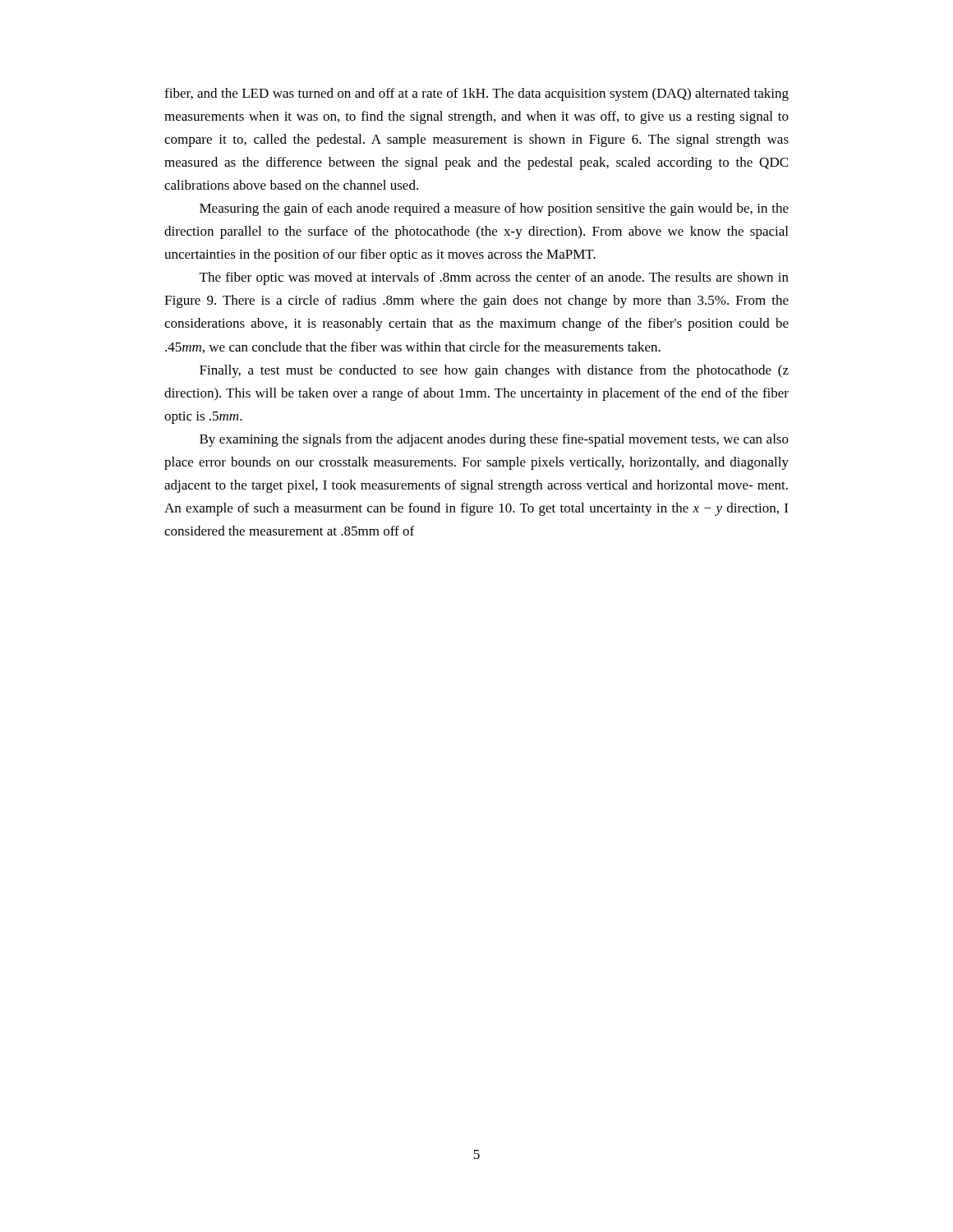Where is the passage that starts "By examining the signals"?
This screenshot has height=1232, width=953.
pos(476,485)
